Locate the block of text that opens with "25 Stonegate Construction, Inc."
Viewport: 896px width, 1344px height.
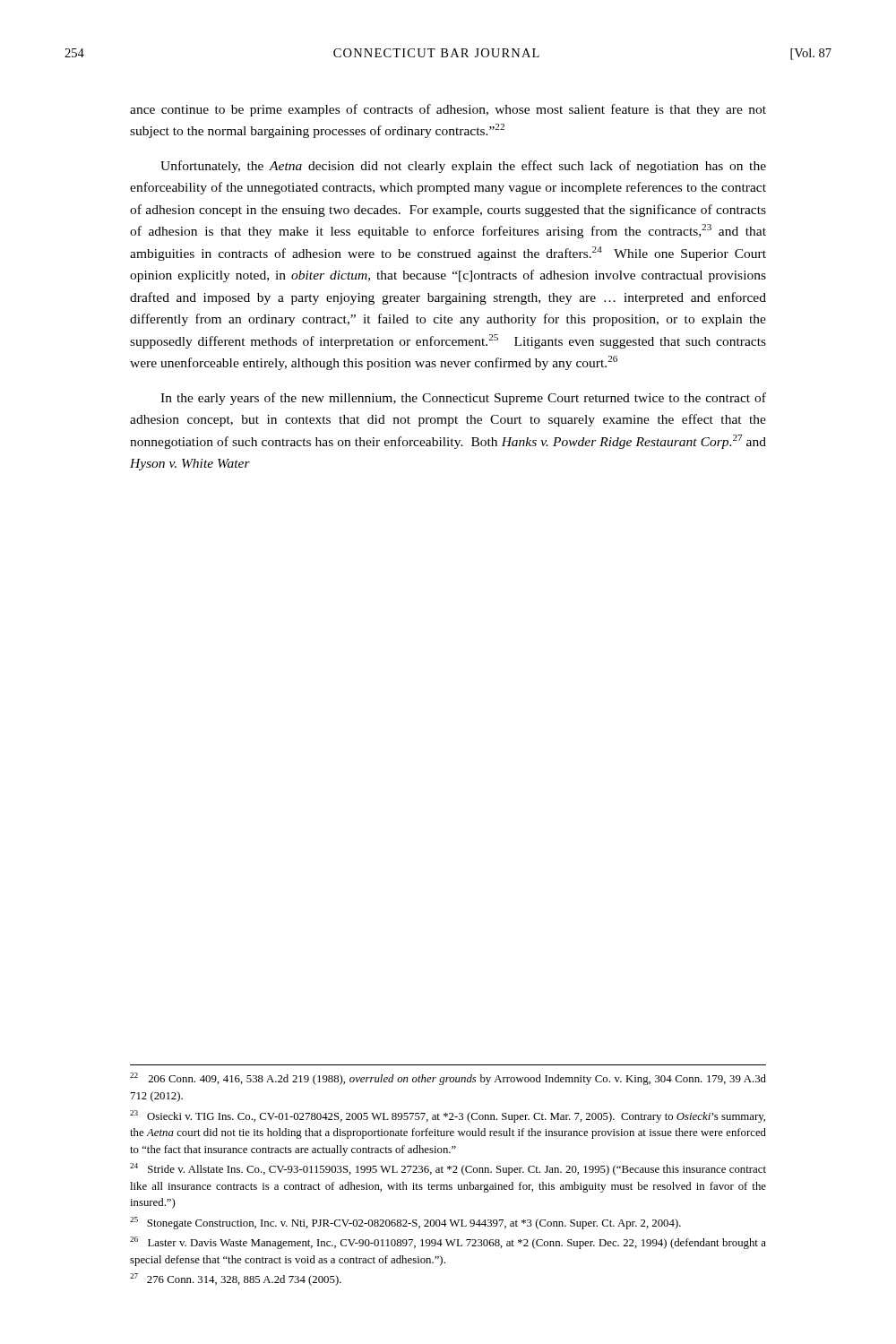[406, 1222]
